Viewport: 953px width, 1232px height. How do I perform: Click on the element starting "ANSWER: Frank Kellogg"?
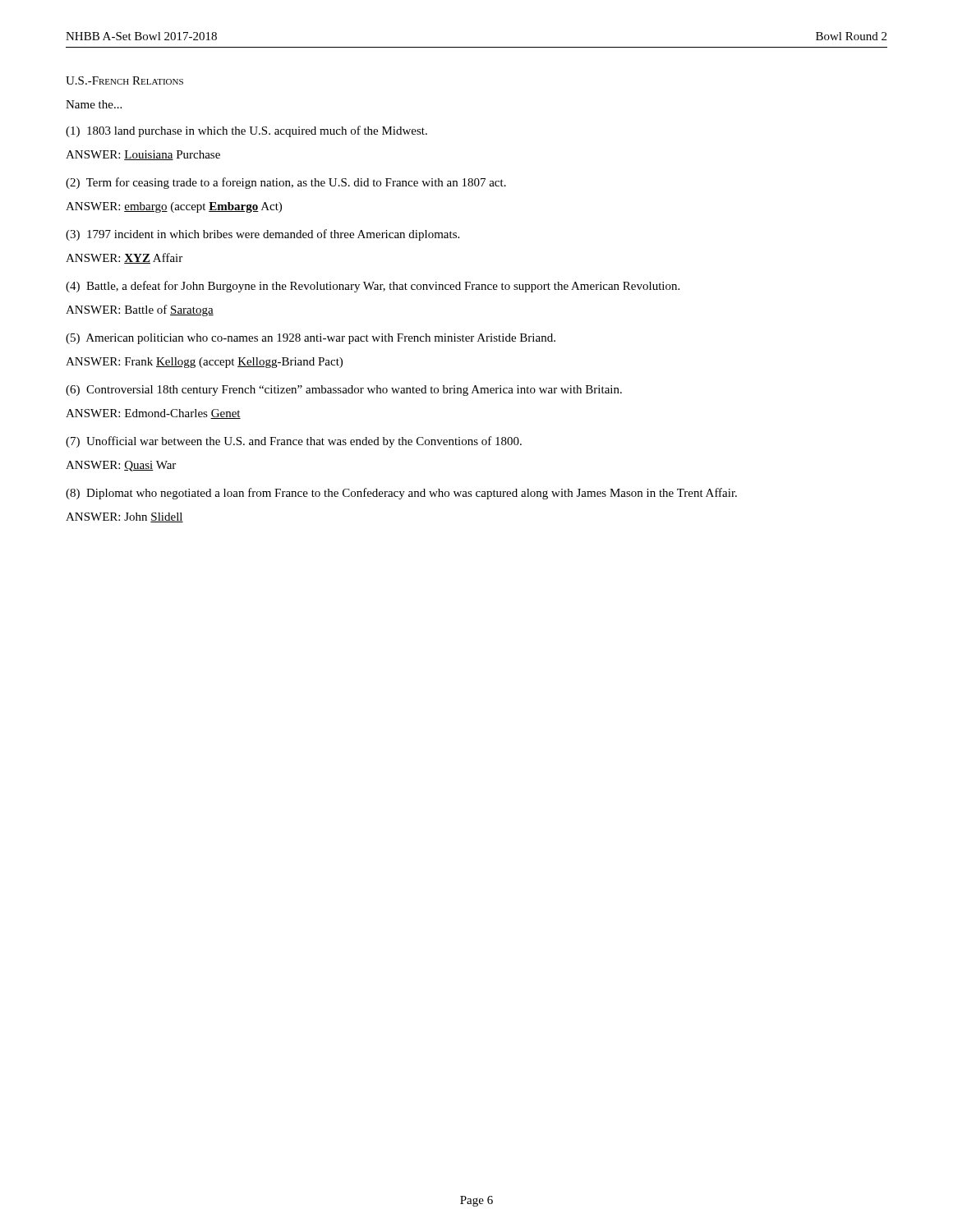pyautogui.click(x=205, y=361)
